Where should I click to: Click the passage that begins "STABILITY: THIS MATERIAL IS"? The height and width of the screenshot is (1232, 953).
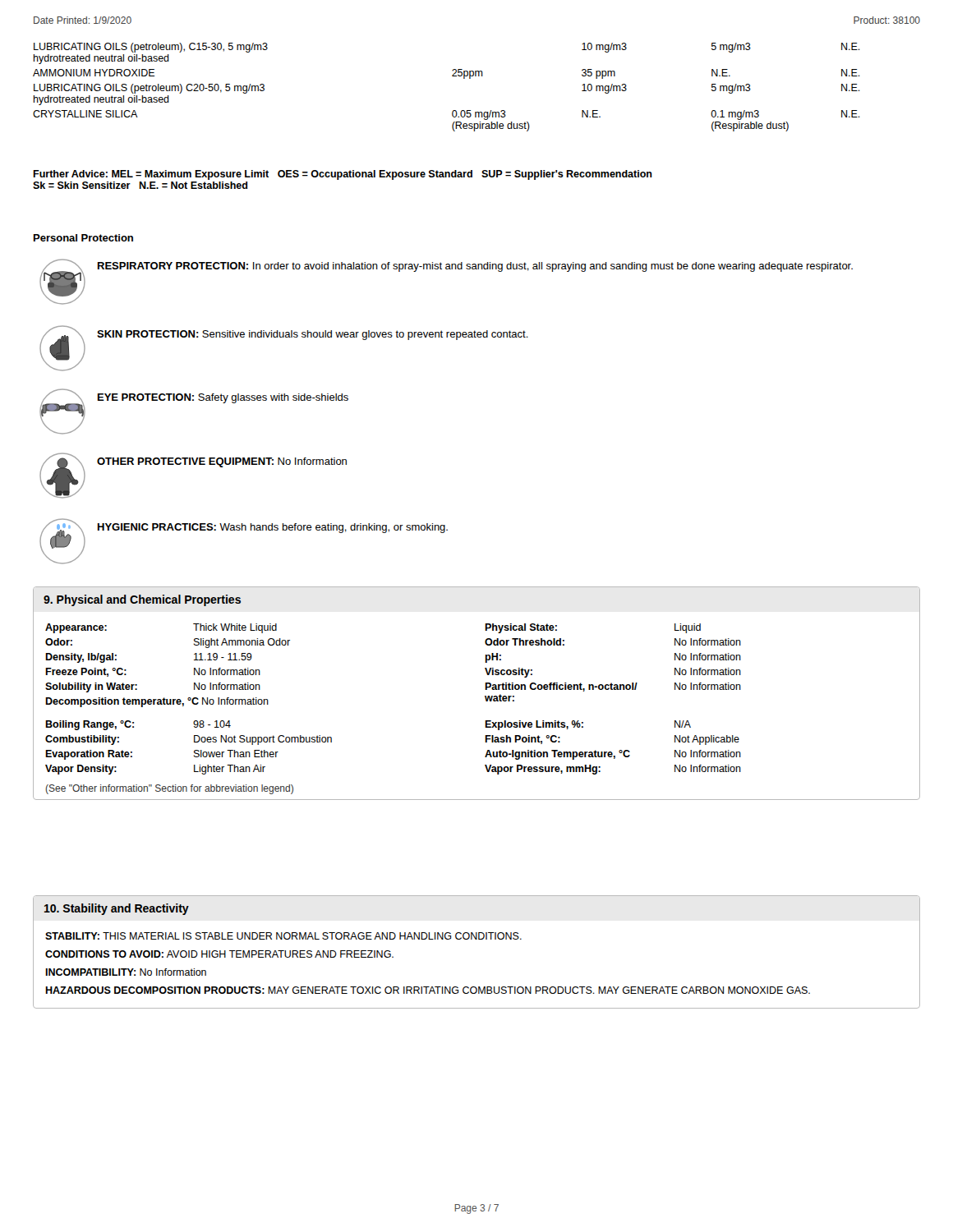(284, 936)
